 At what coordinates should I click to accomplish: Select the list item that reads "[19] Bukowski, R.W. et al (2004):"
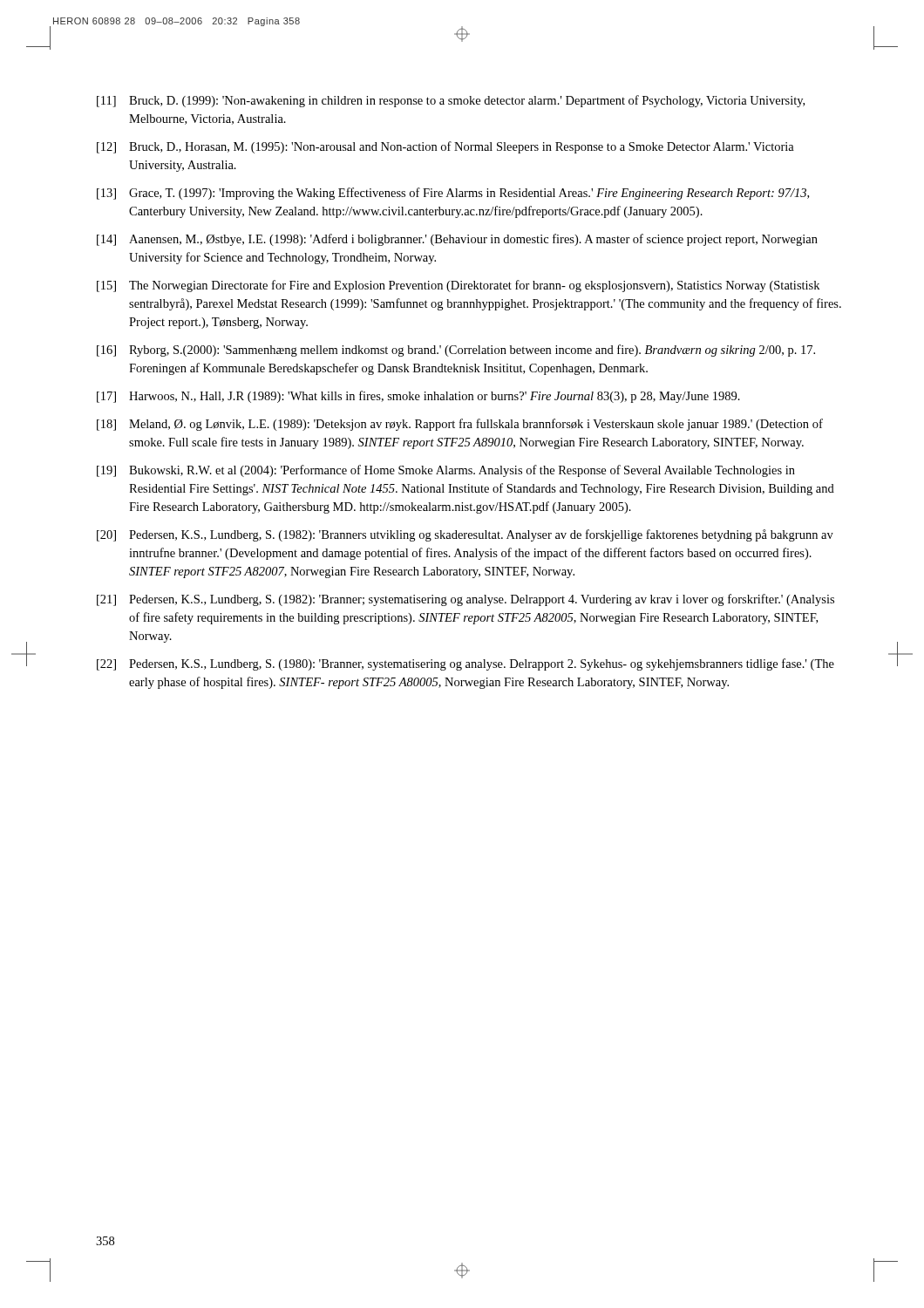point(471,489)
